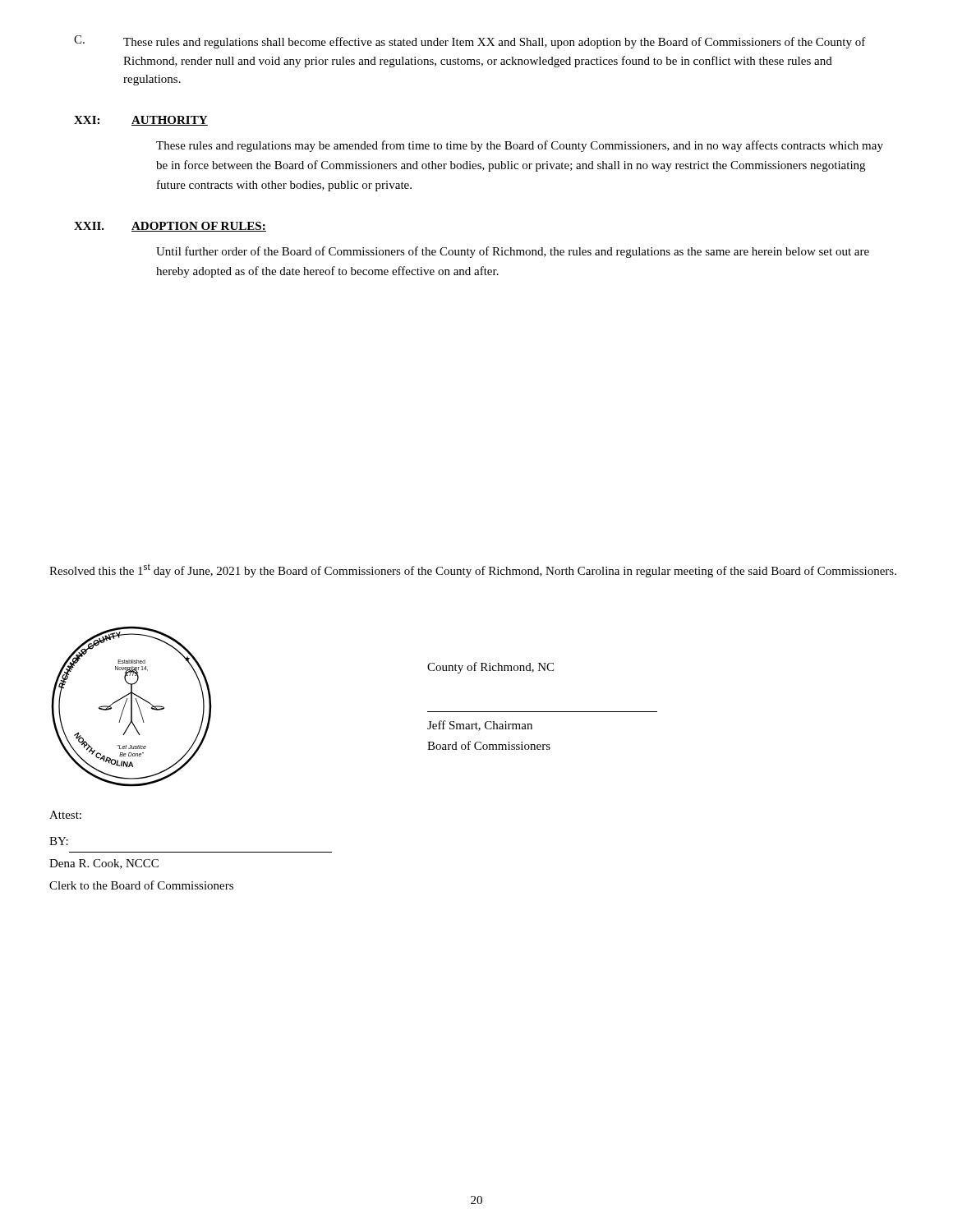Click the logo
This screenshot has width=953, height=1232.
(x=140, y=708)
